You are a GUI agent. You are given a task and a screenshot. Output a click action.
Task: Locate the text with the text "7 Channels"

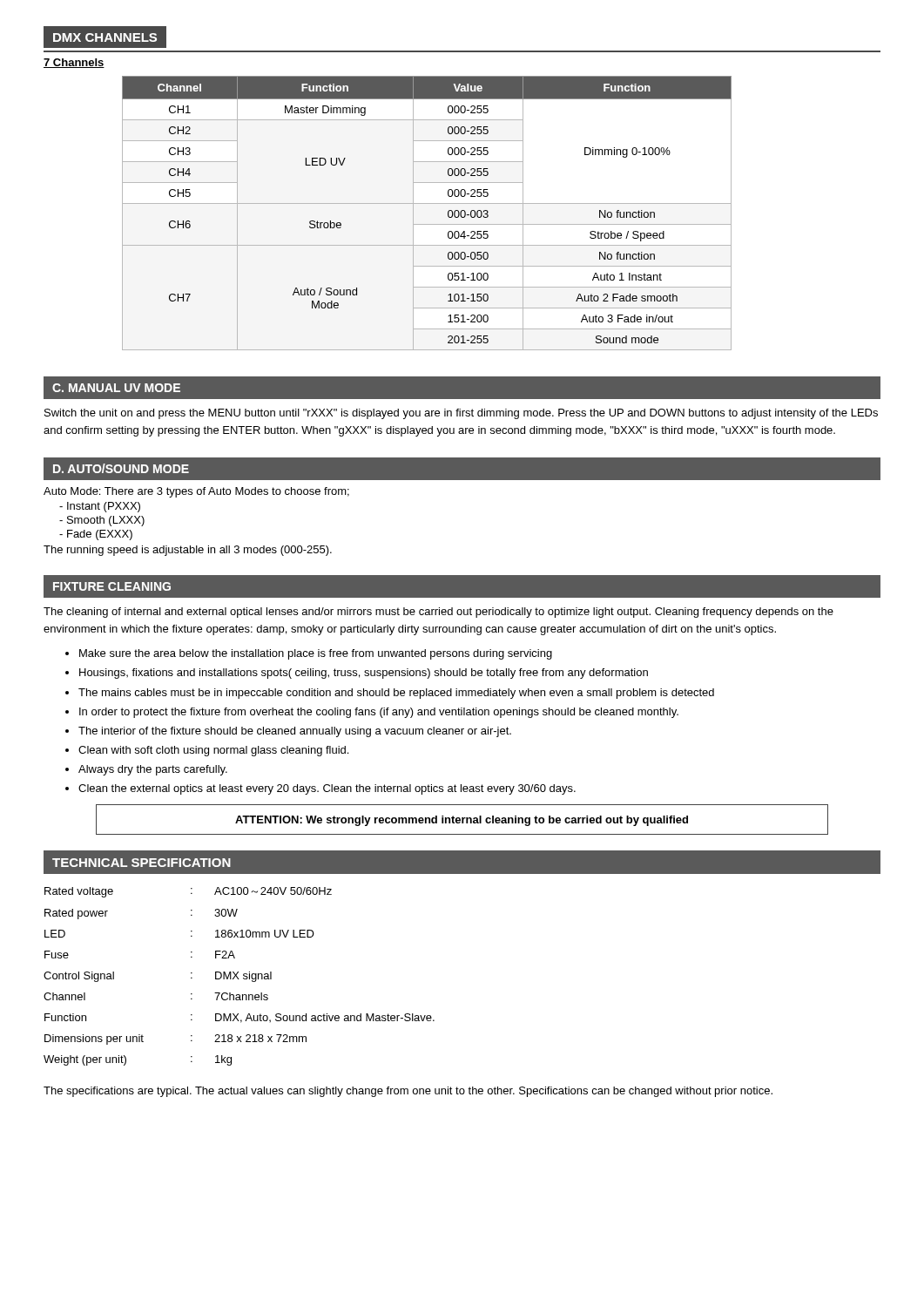74,62
